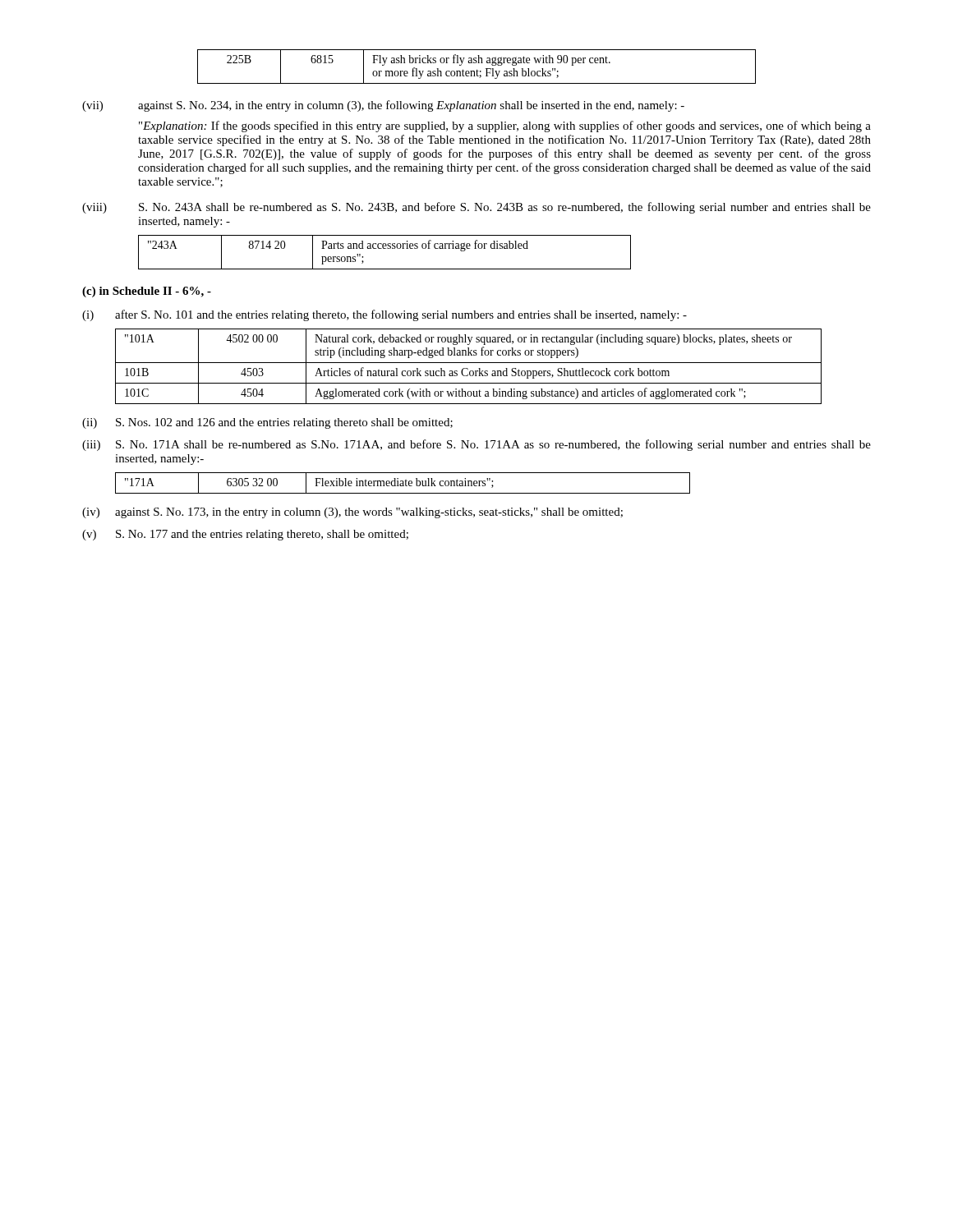Navigate to the text starting "(c) in Schedule II"

[147, 291]
